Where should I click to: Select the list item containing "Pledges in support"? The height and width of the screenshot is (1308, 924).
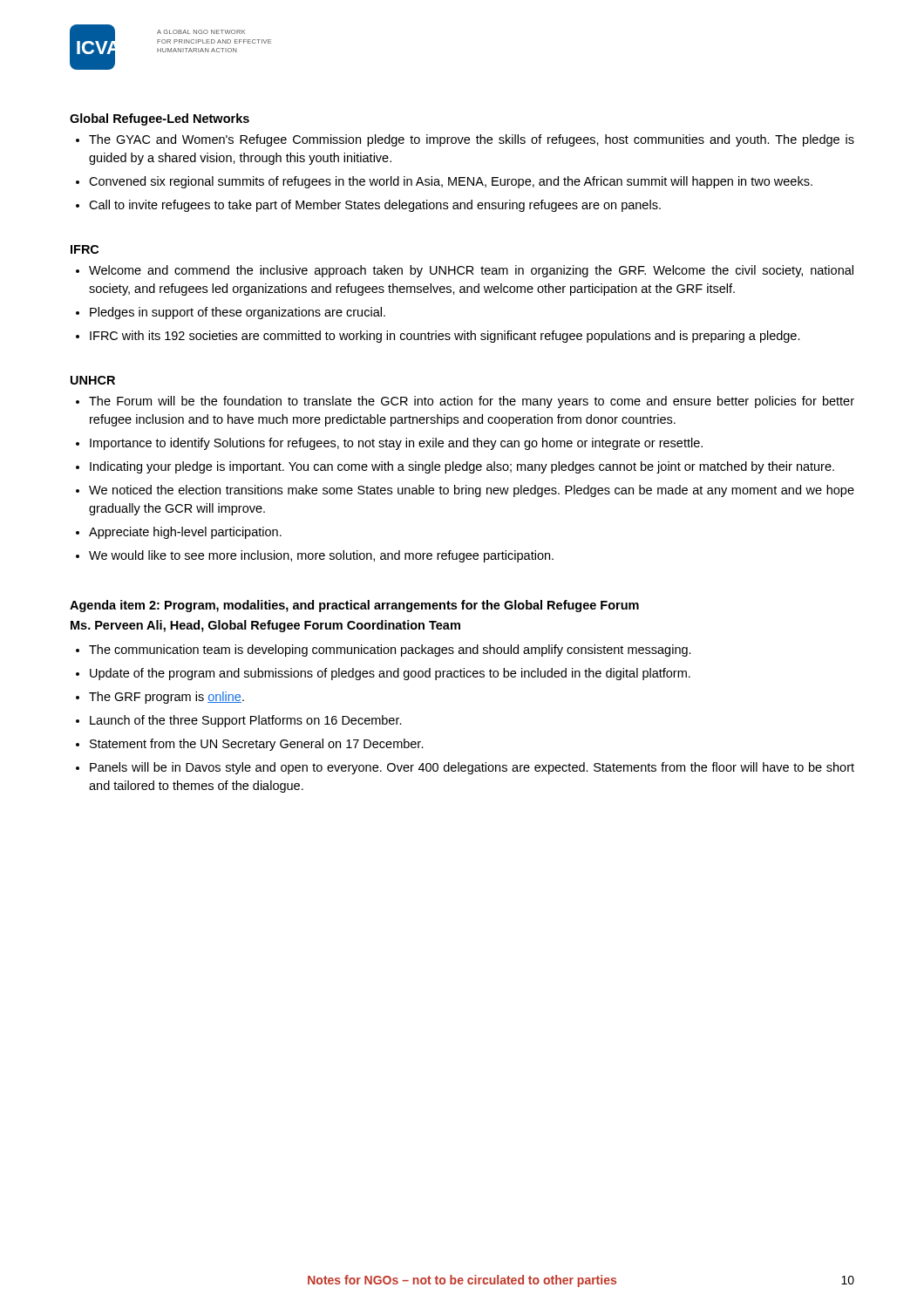pos(238,312)
